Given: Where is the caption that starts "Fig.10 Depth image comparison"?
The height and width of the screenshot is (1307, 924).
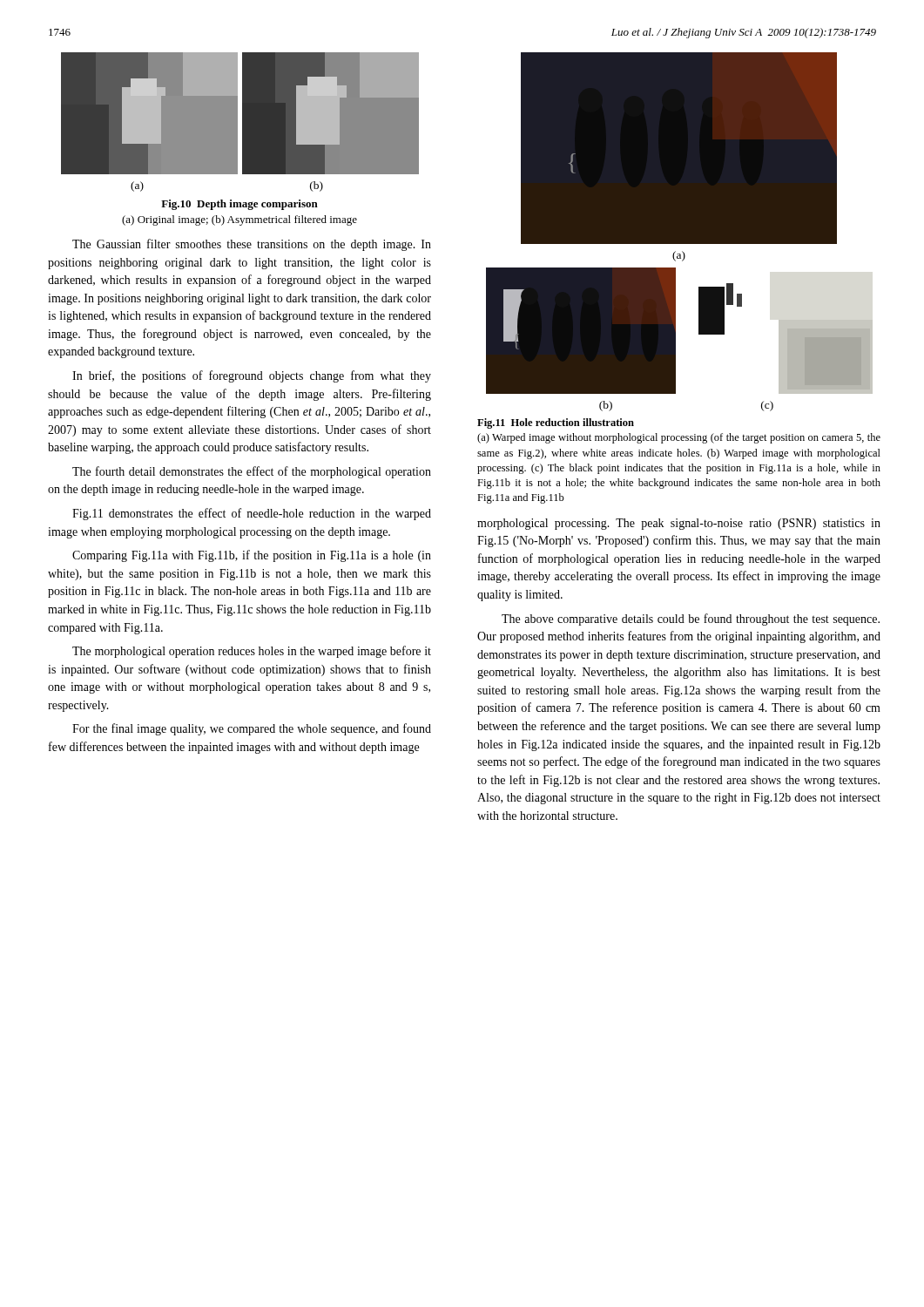Looking at the screenshot, I should (239, 211).
